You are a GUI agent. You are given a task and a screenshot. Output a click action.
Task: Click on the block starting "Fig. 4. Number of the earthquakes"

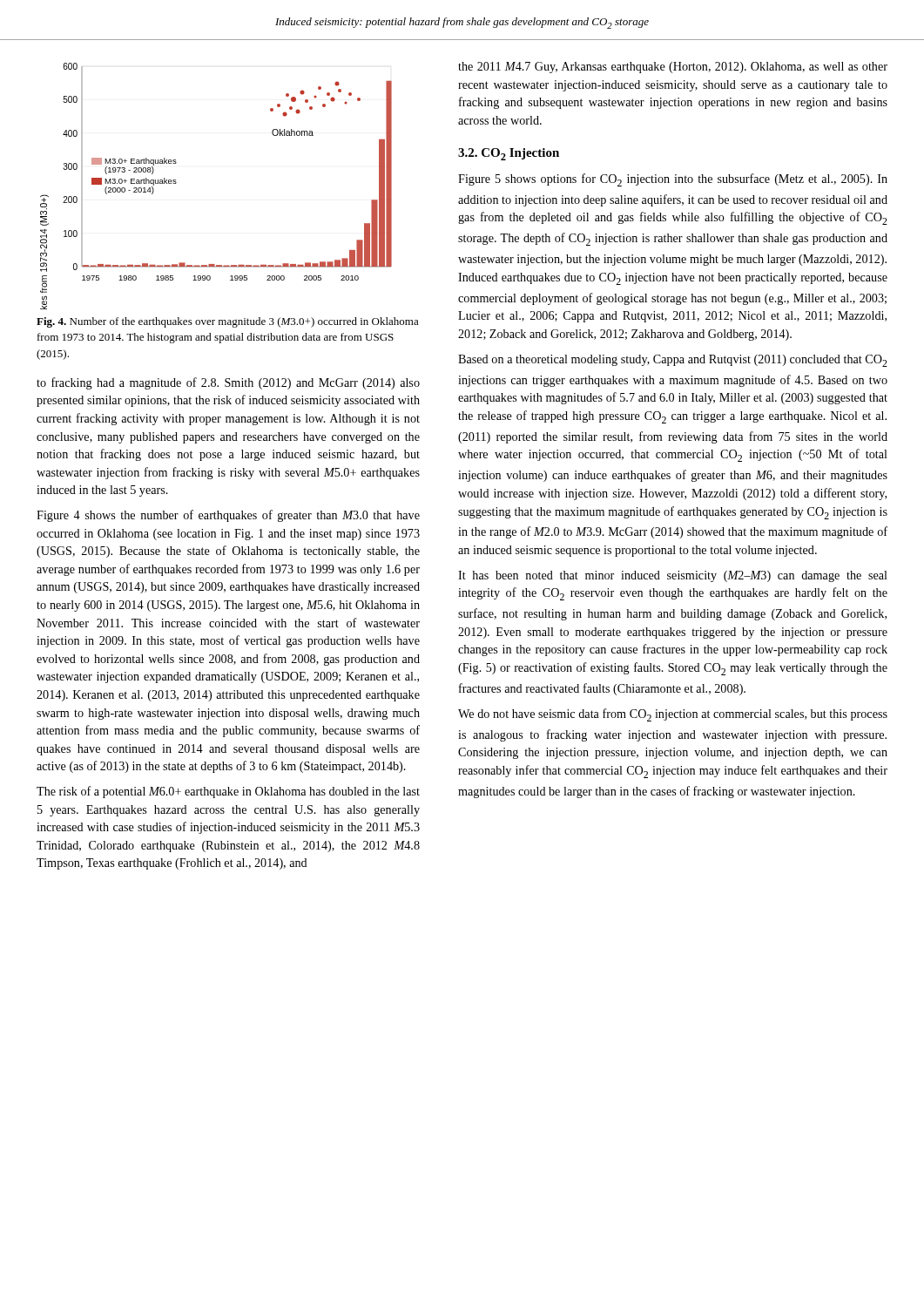click(x=228, y=337)
